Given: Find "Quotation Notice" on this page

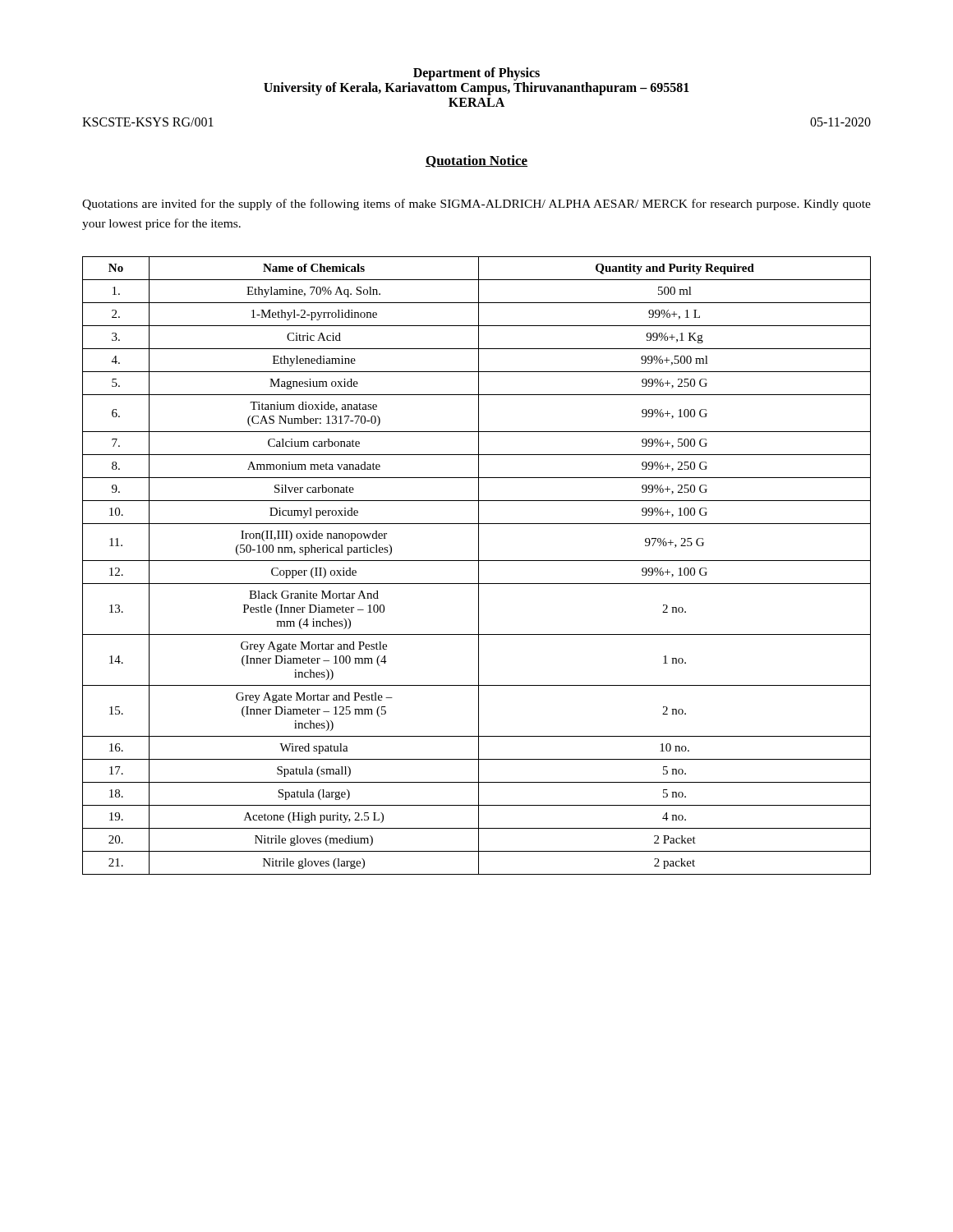Looking at the screenshot, I should click(476, 161).
